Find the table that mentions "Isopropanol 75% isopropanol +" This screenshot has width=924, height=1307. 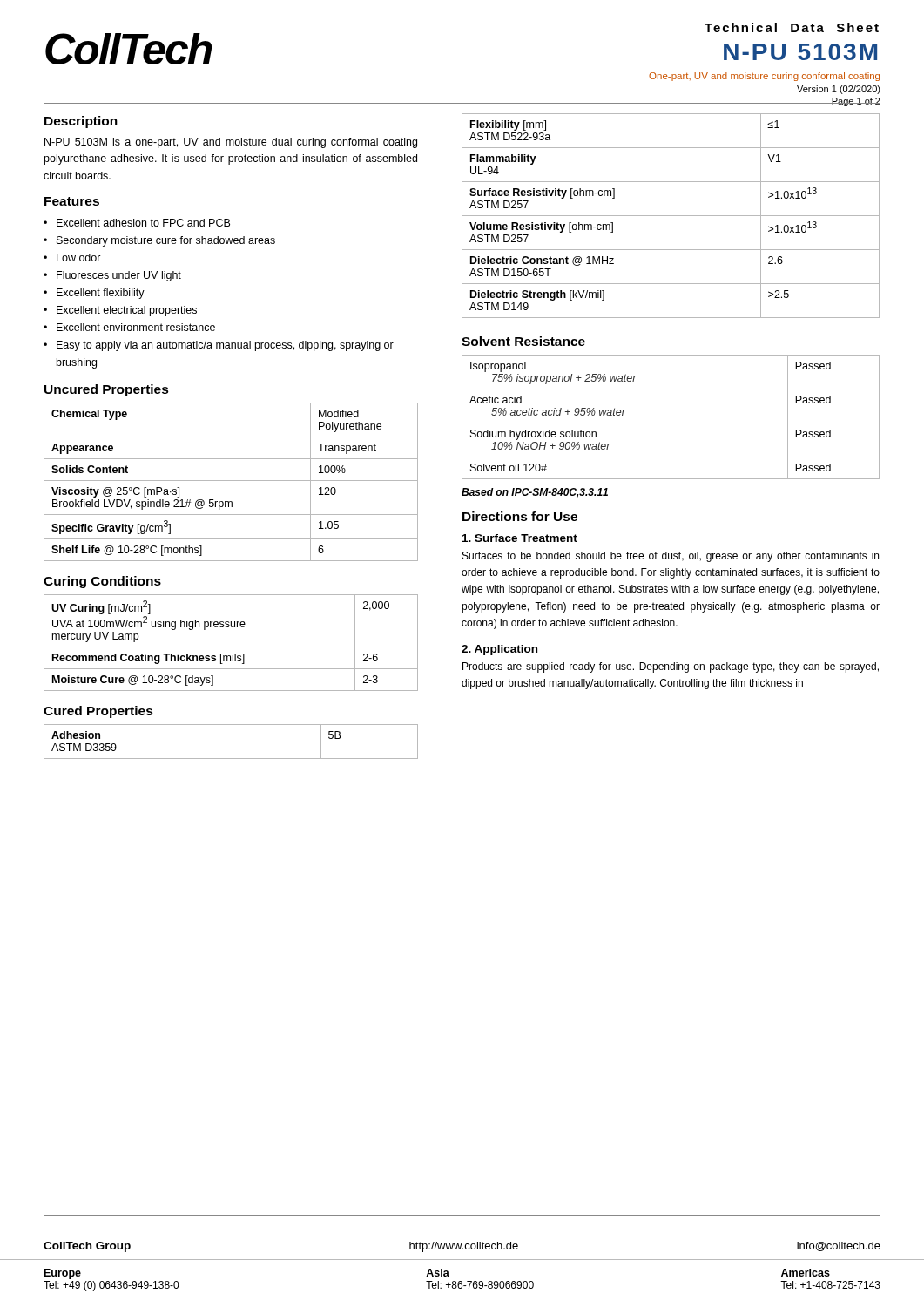(x=671, y=417)
